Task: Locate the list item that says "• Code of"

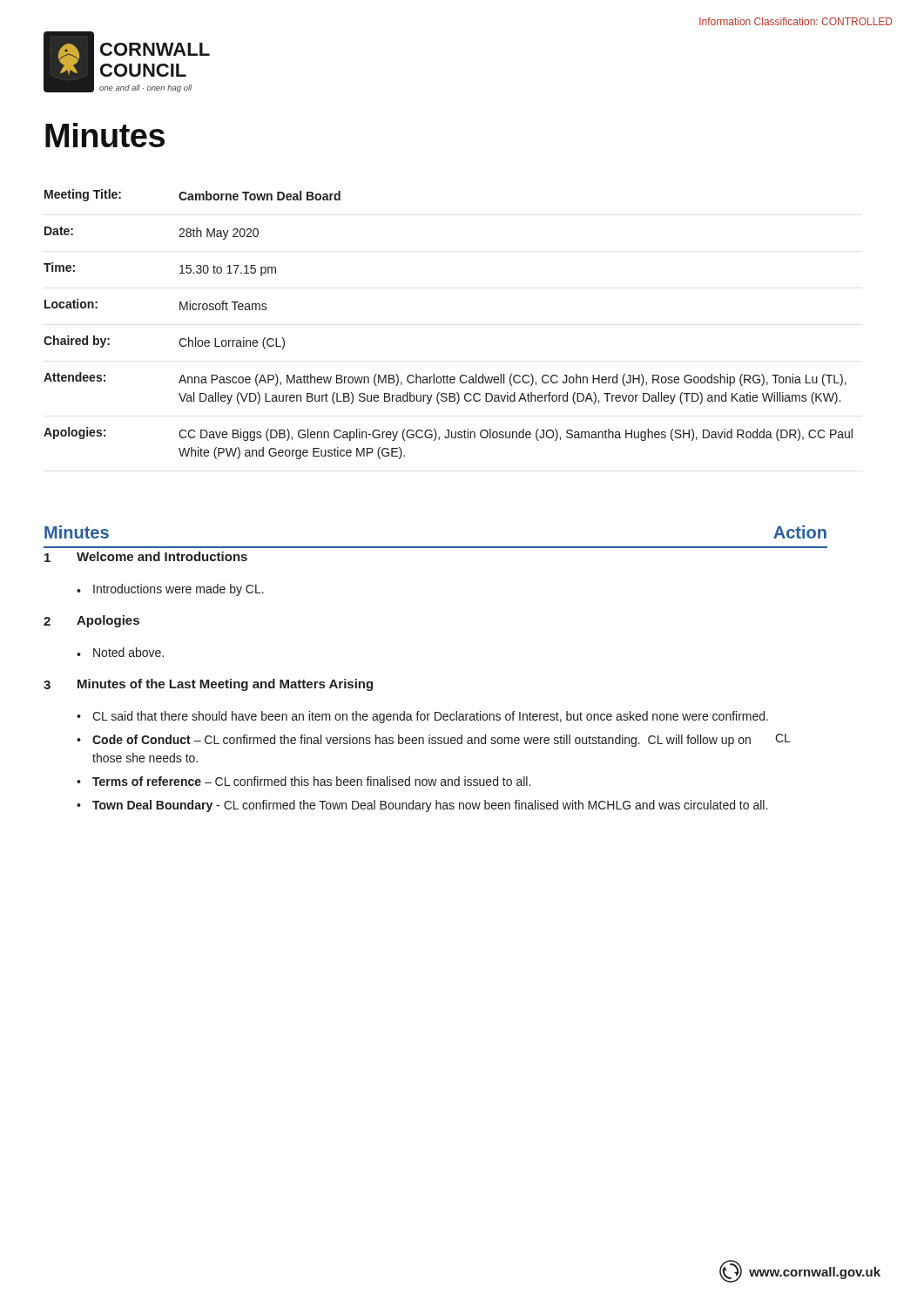Action: coord(452,749)
